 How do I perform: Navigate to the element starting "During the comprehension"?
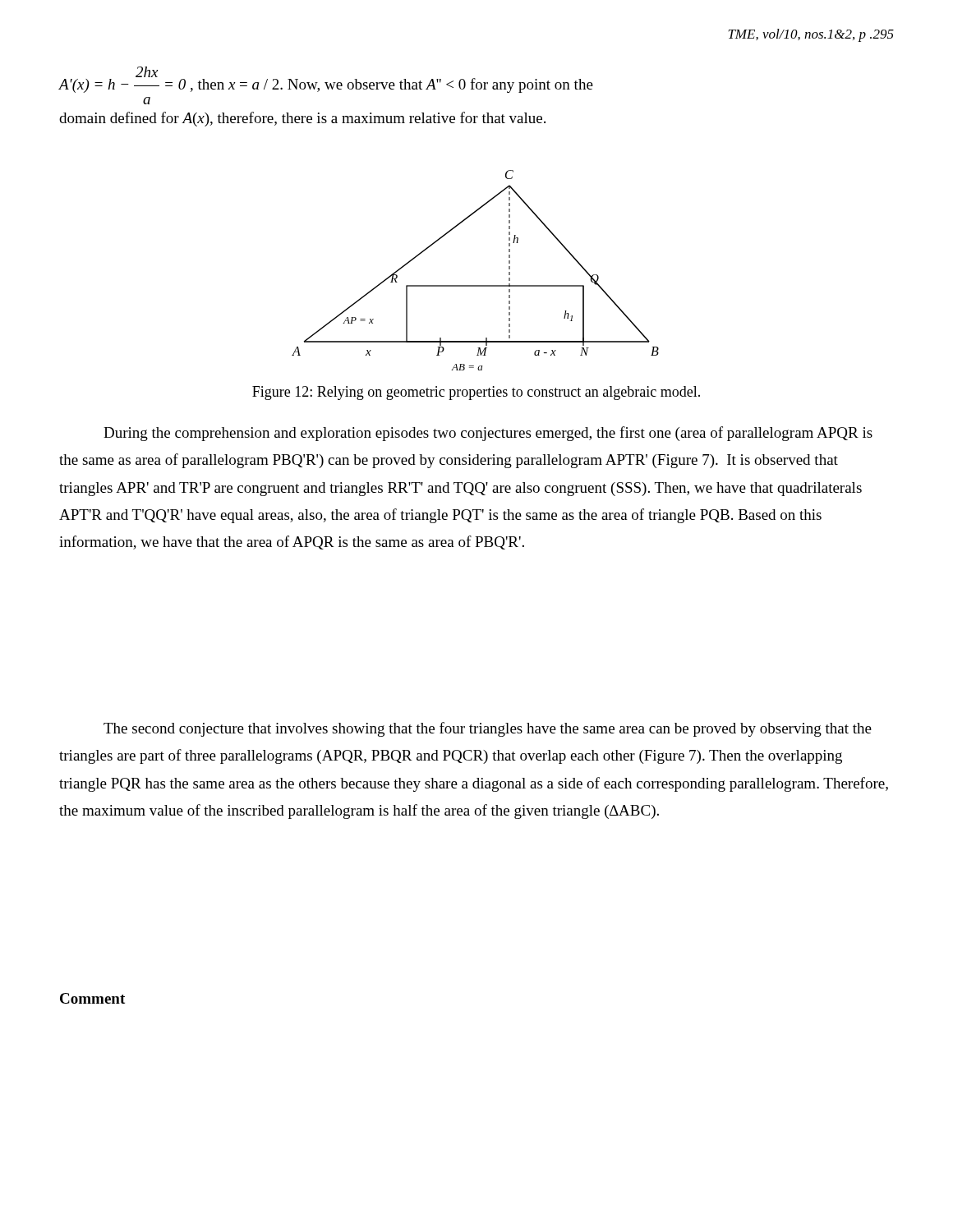476,487
